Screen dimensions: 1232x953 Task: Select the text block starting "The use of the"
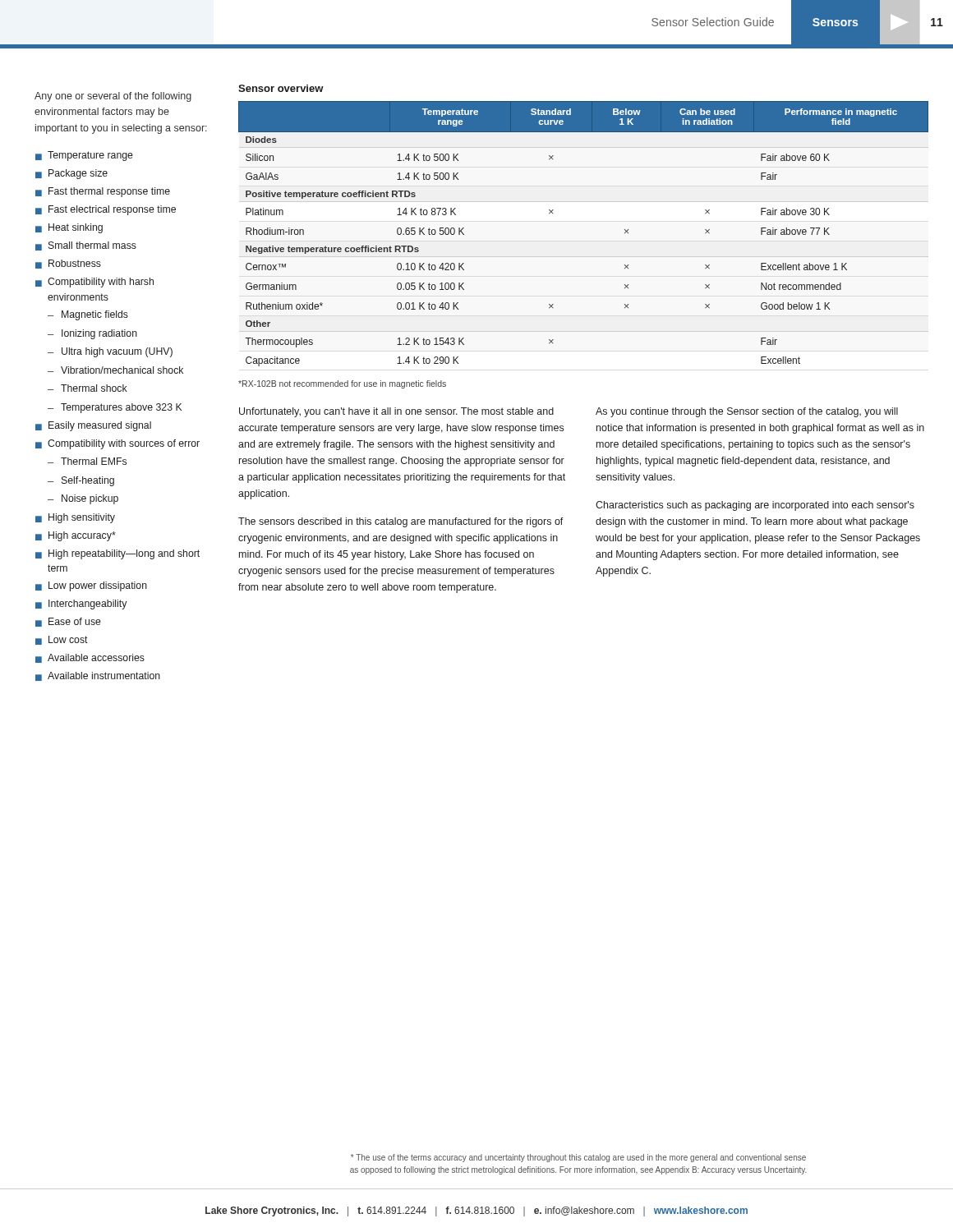(578, 1164)
